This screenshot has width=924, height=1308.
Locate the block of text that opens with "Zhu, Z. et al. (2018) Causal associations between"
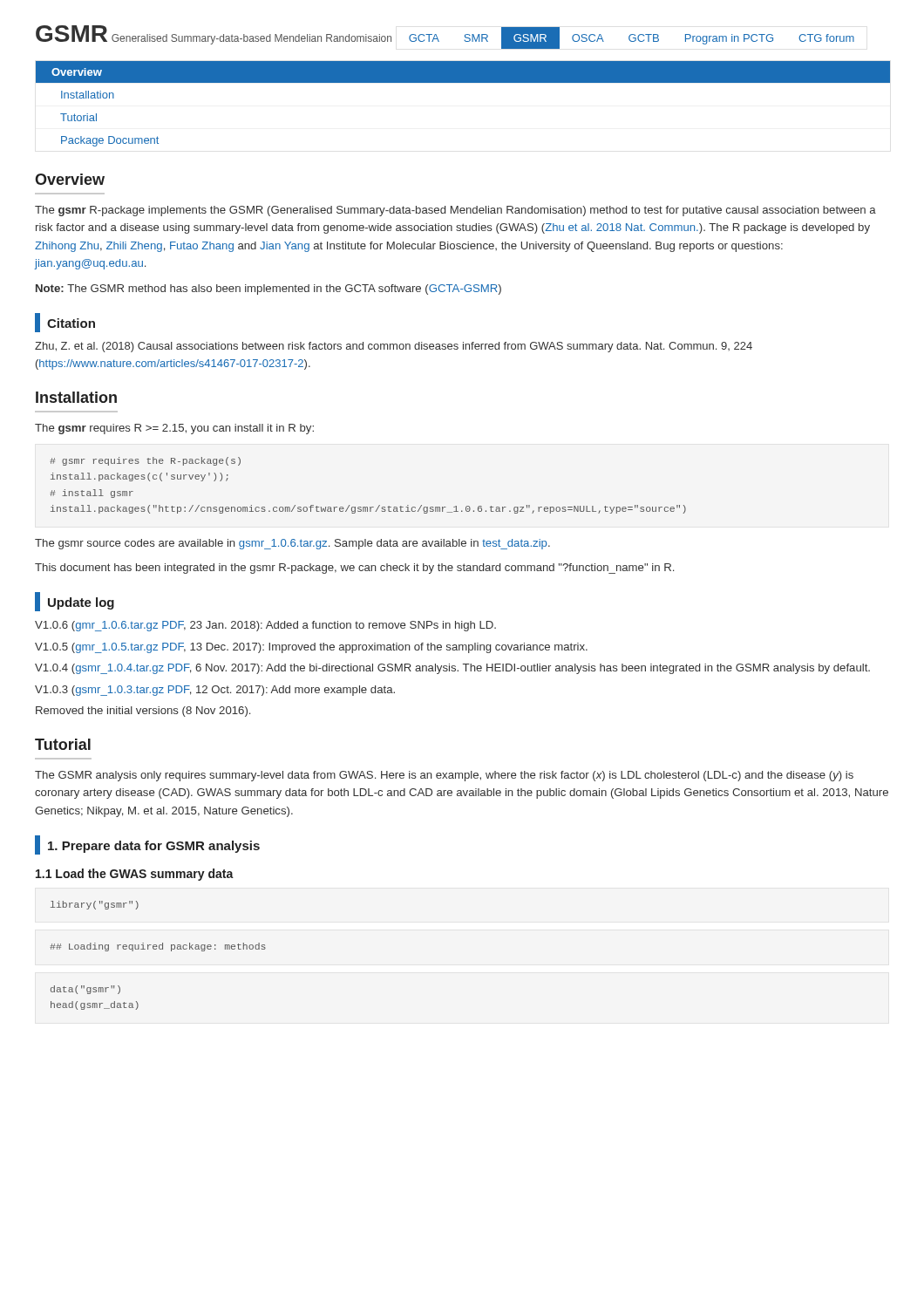(x=462, y=355)
